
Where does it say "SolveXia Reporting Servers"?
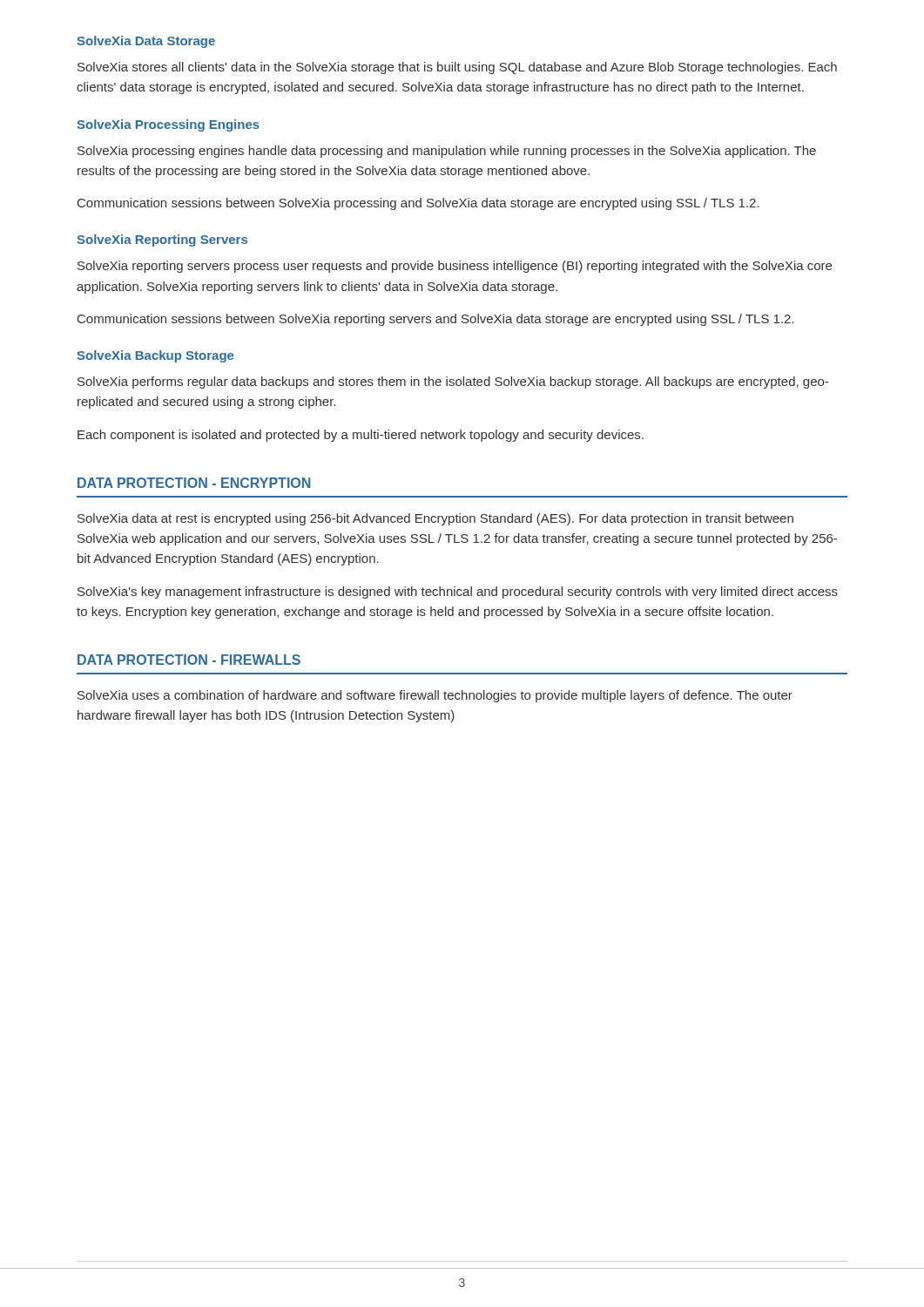(x=162, y=239)
